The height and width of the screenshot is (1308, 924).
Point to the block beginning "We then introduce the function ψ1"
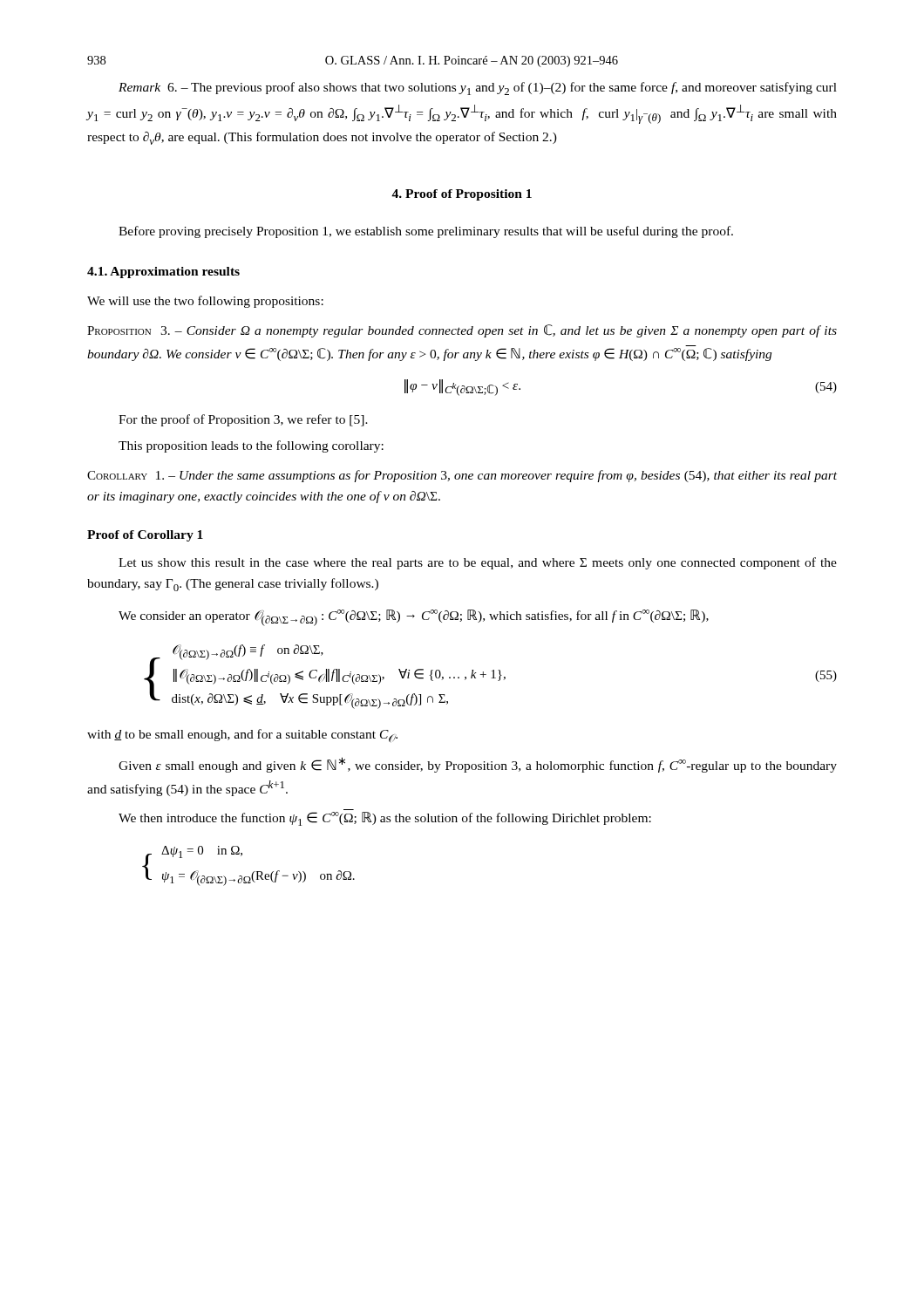385,818
